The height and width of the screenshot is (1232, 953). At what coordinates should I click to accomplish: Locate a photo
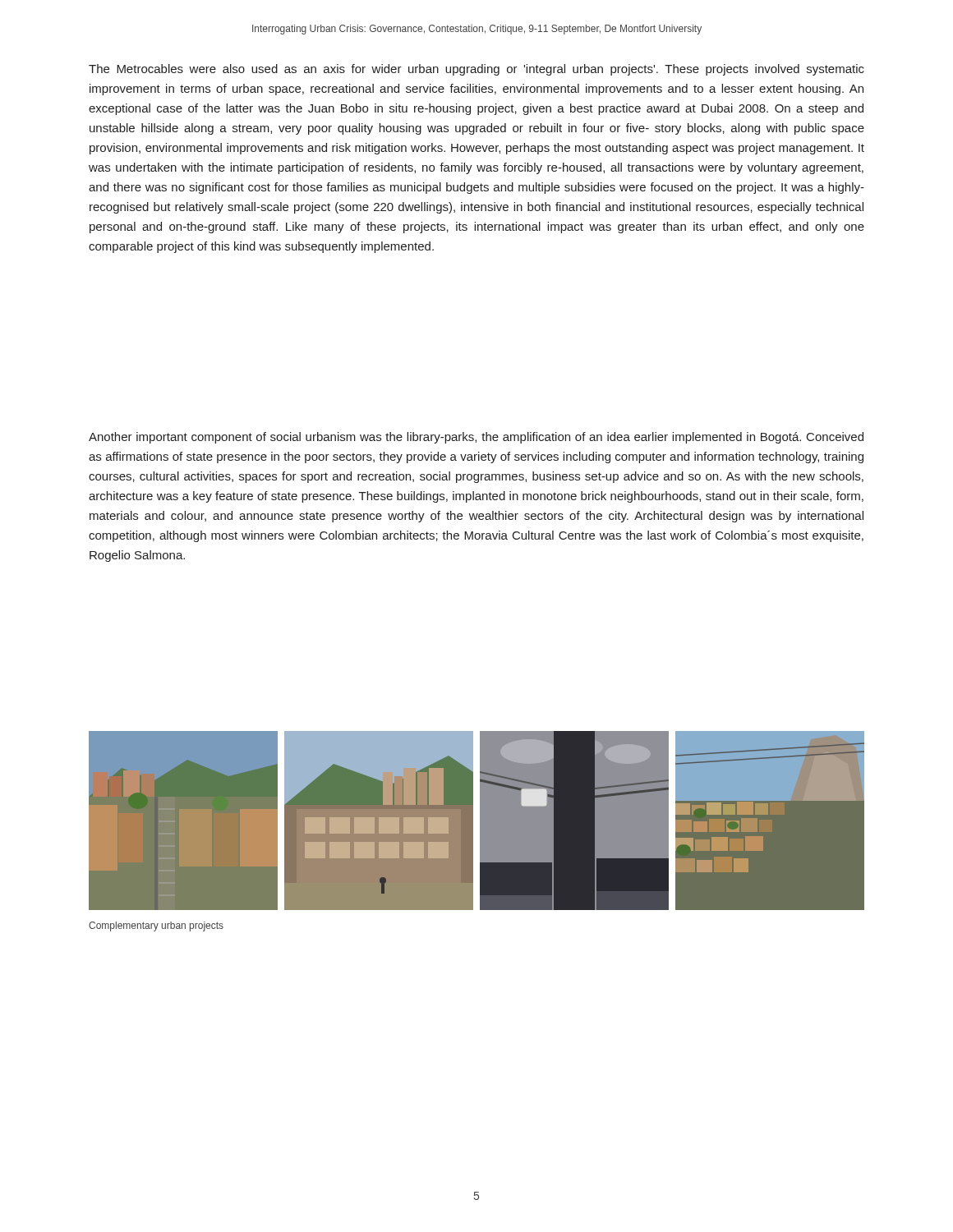pyautogui.click(x=476, y=821)
